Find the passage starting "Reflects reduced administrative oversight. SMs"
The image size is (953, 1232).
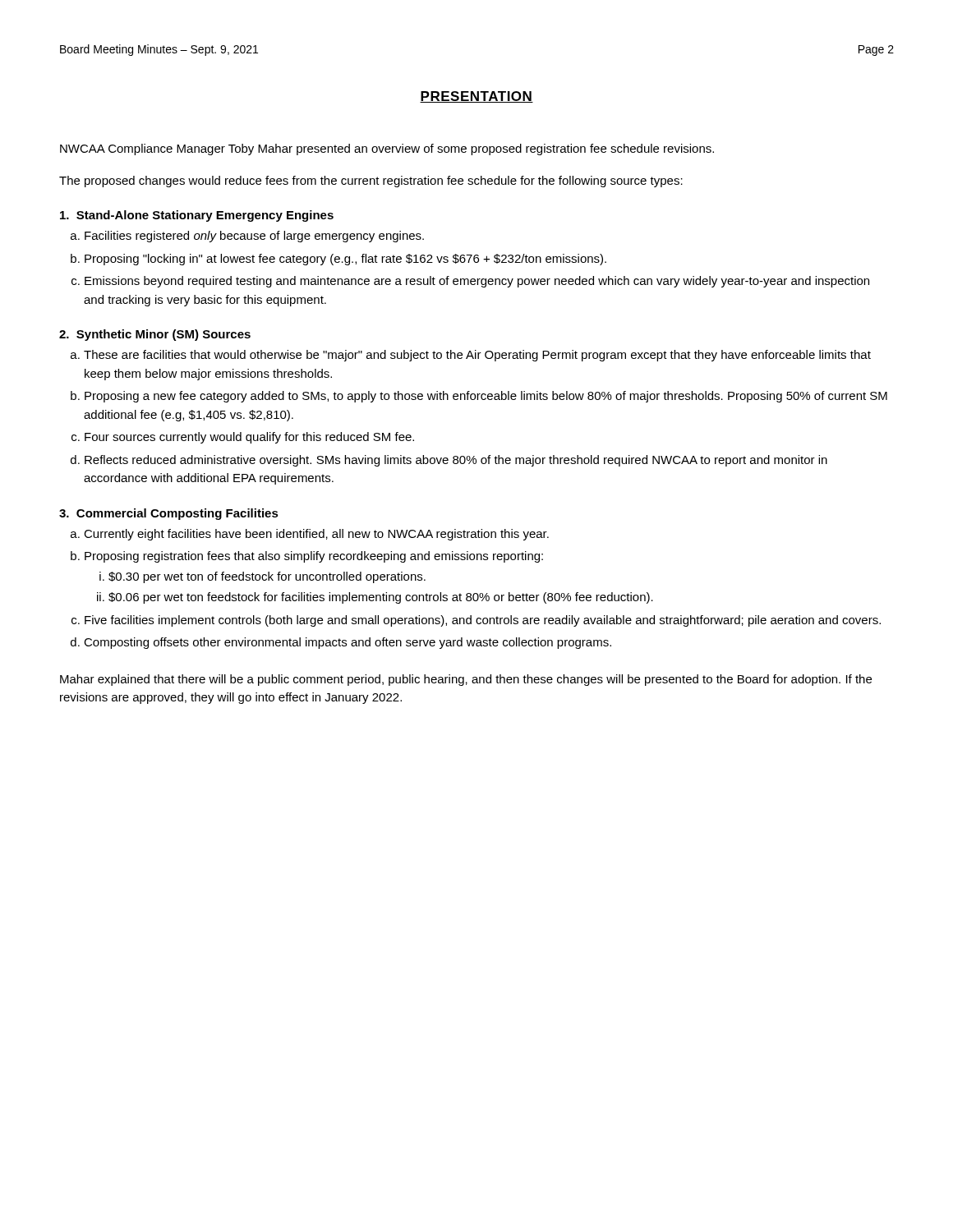[456, 468]
